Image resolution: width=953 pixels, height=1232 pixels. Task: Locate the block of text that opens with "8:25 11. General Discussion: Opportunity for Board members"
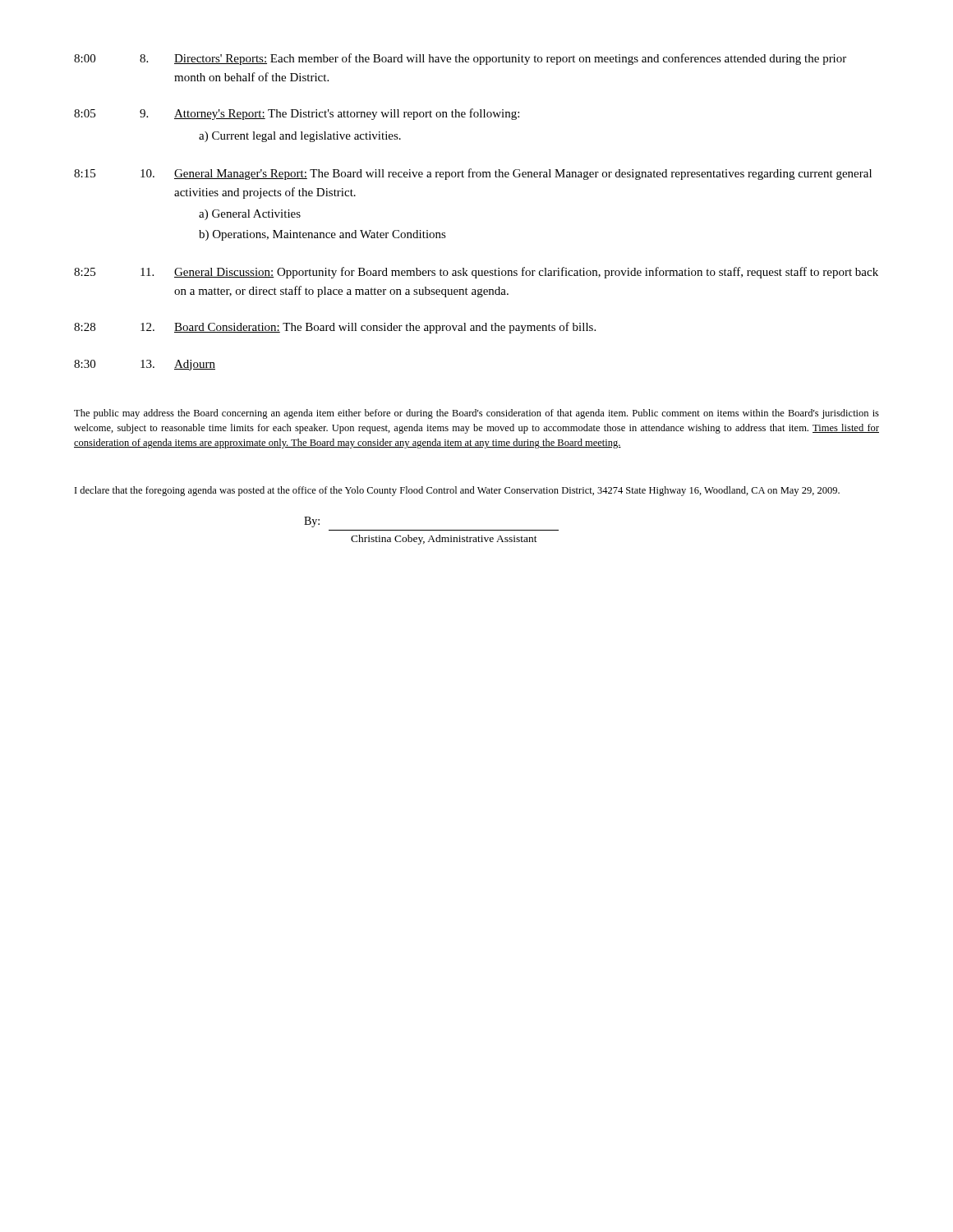(x=476, y=281)
